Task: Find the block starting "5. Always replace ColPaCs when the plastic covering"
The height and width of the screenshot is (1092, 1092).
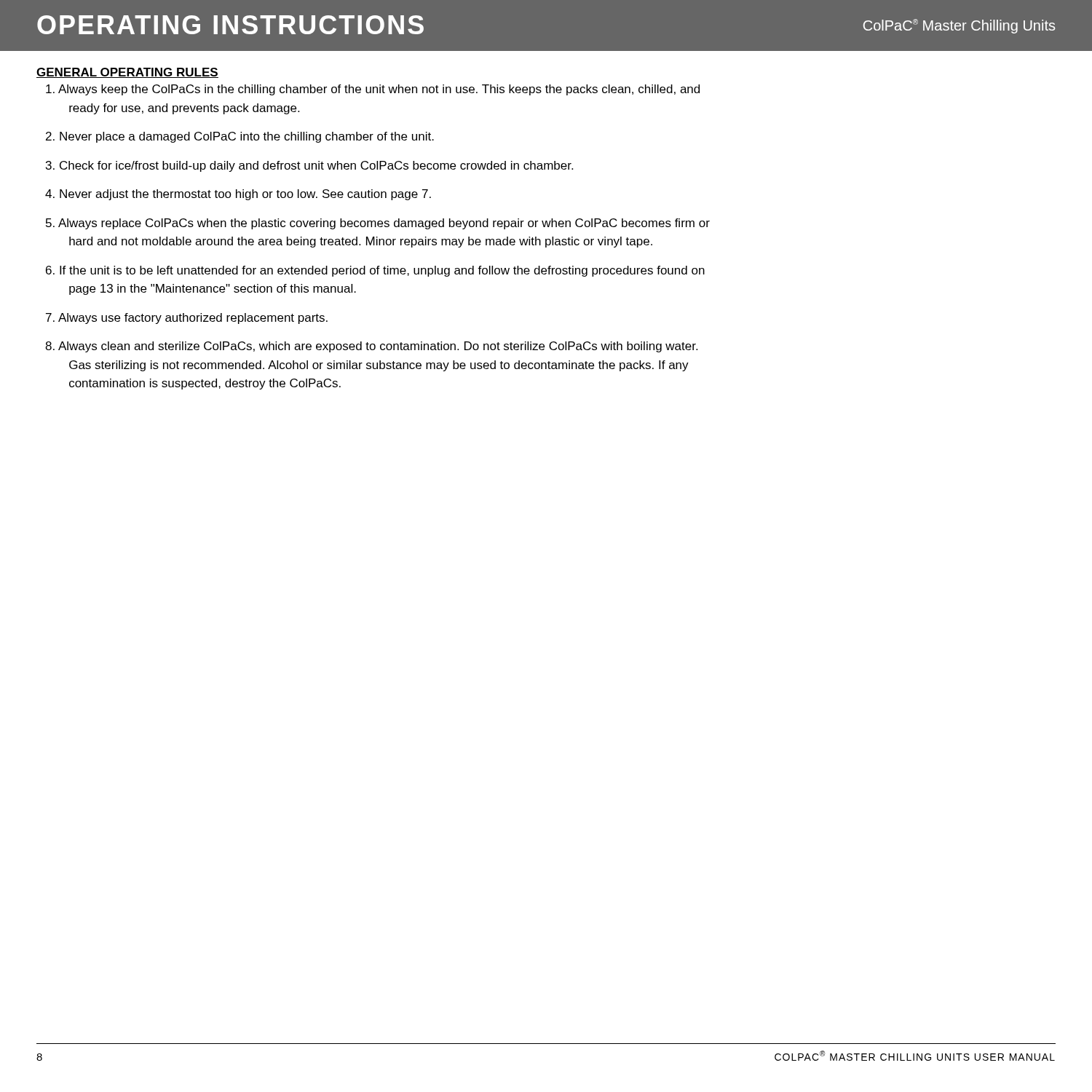Action: (x=377, y=232)
